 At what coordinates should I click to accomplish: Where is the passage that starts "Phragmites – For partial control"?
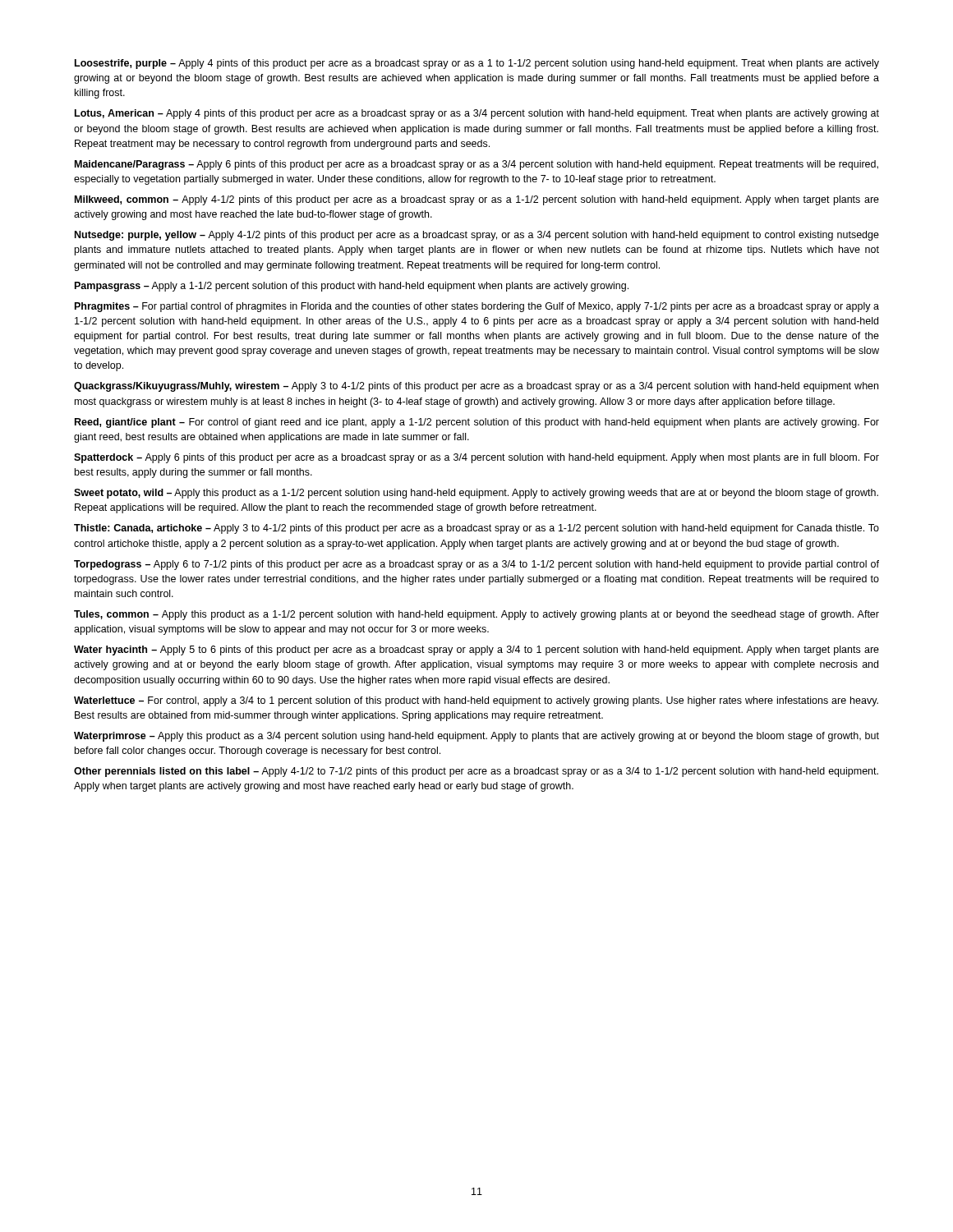pos(476,336)
